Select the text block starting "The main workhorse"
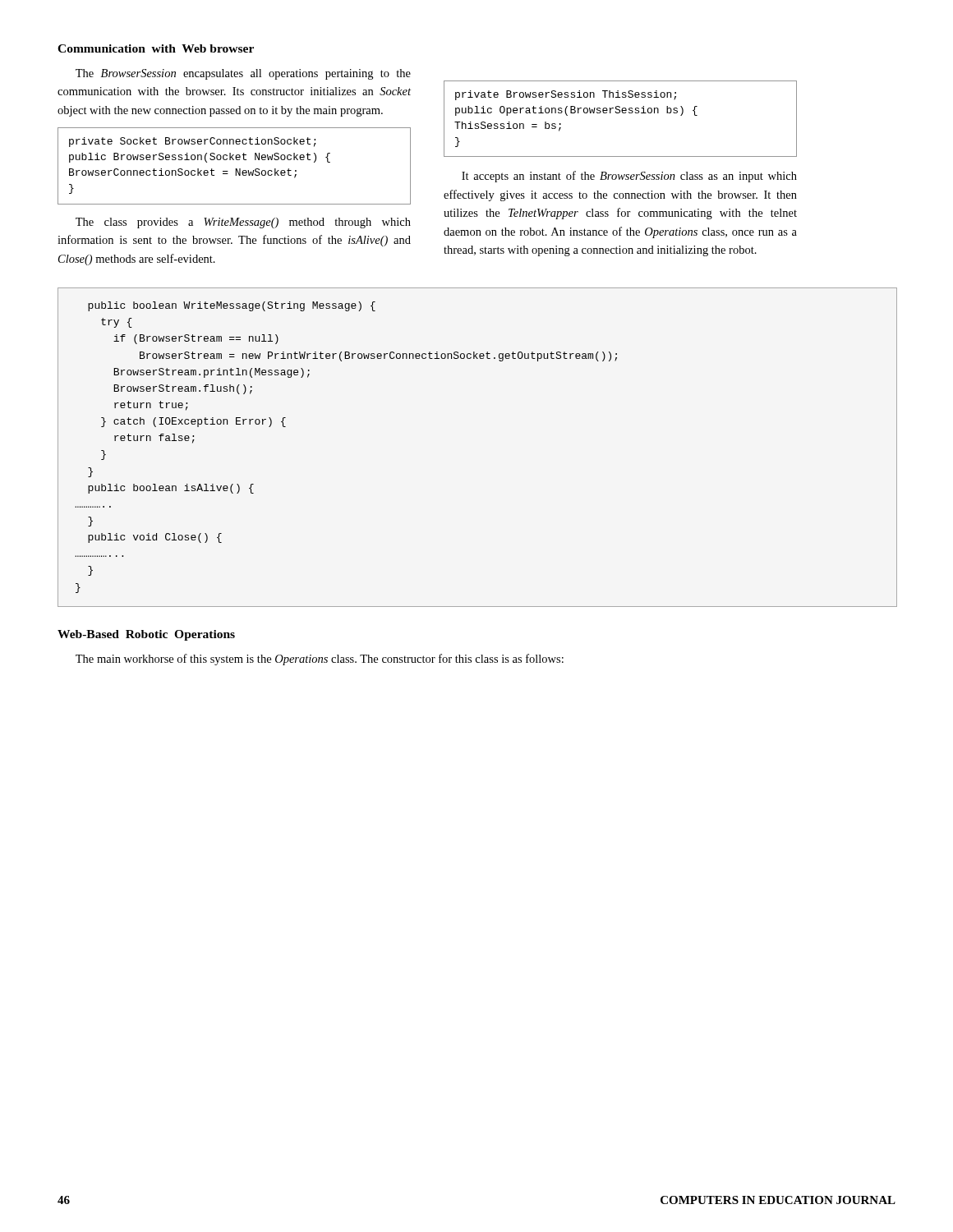953x1232 pixels. coord(476,659)
